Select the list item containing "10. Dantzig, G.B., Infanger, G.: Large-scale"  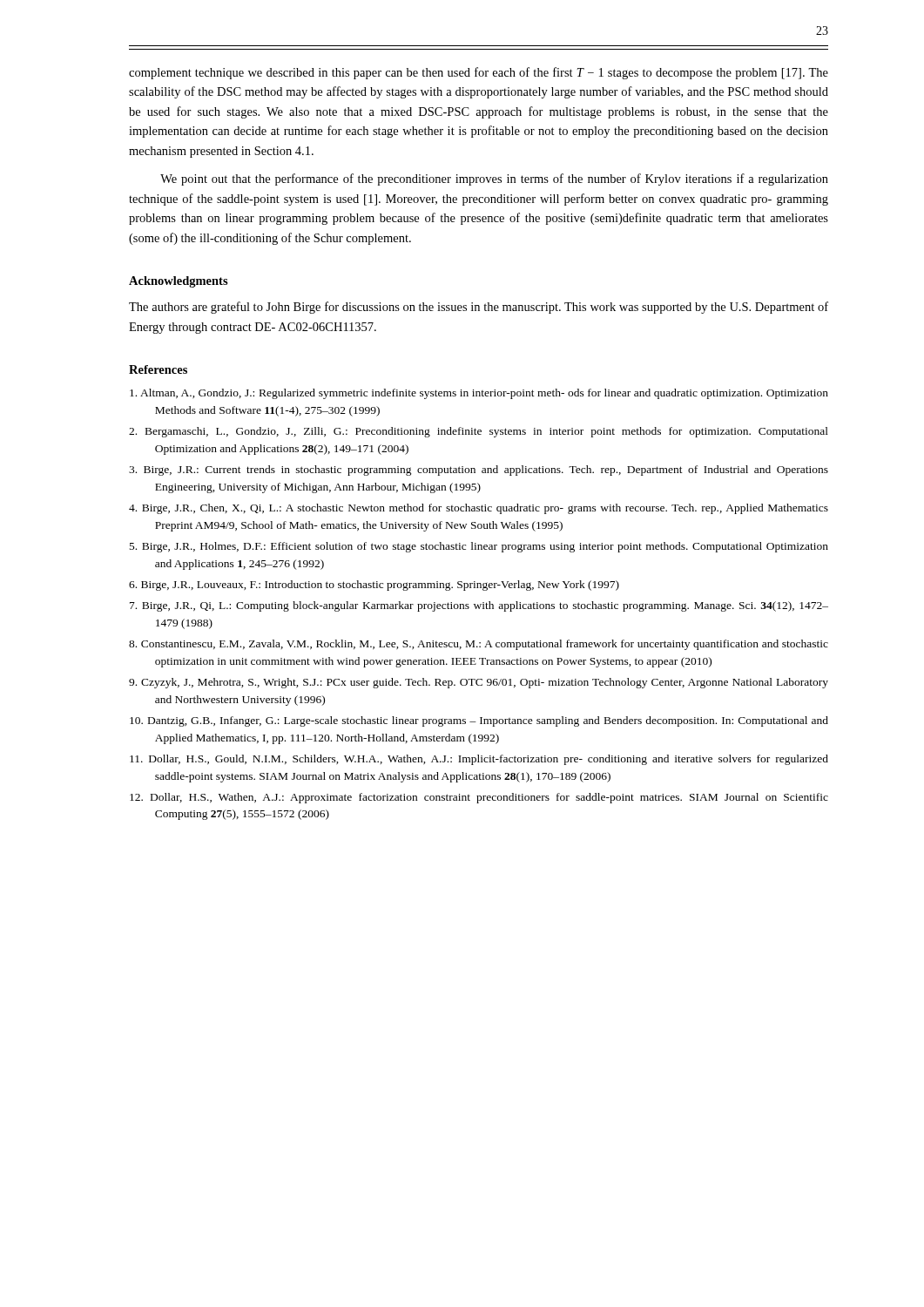479,729
